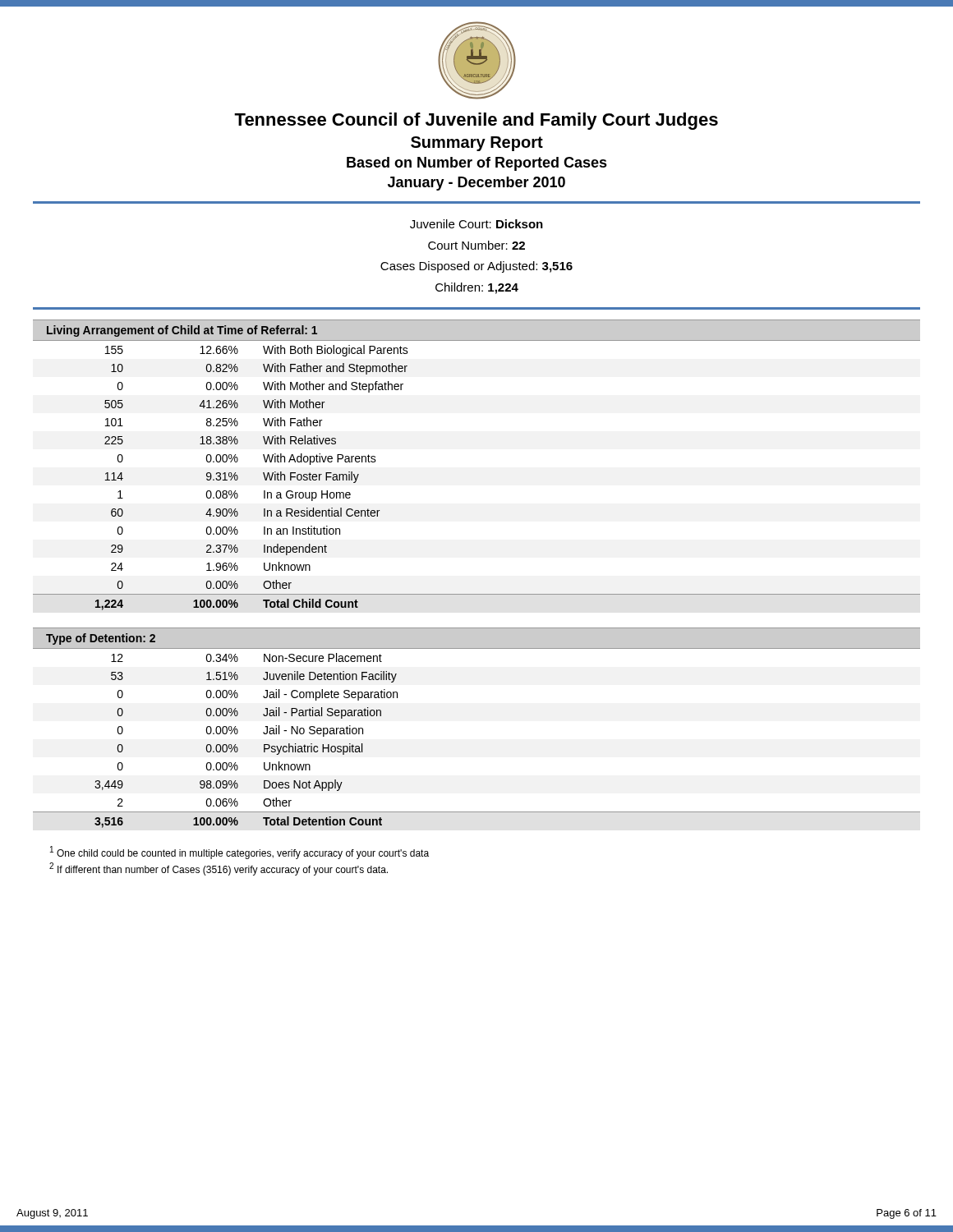Locate a footnote
The height and width of the screenshot is (1232, 953).
click(476, 860)
